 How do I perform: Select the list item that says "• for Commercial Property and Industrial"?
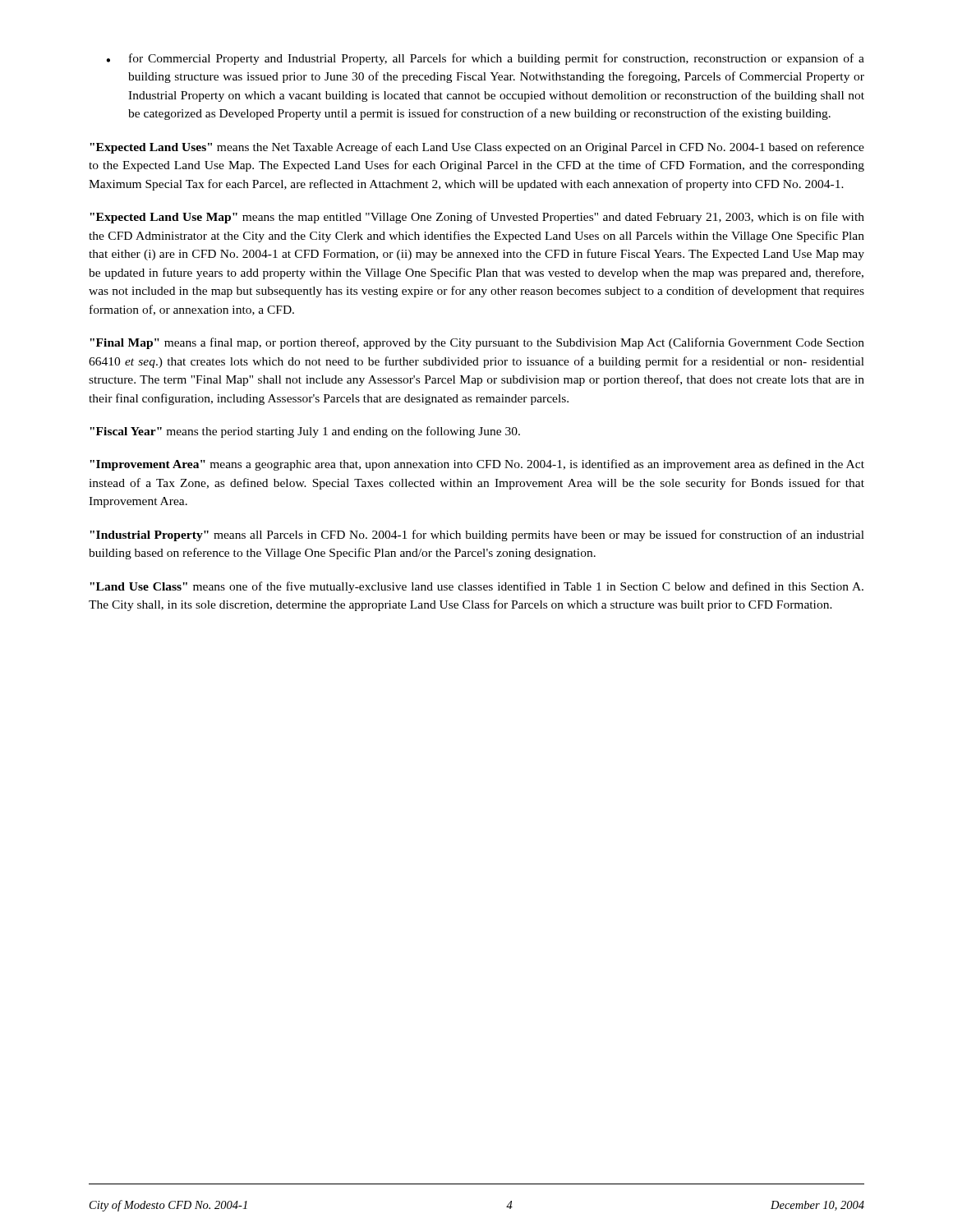476,86
